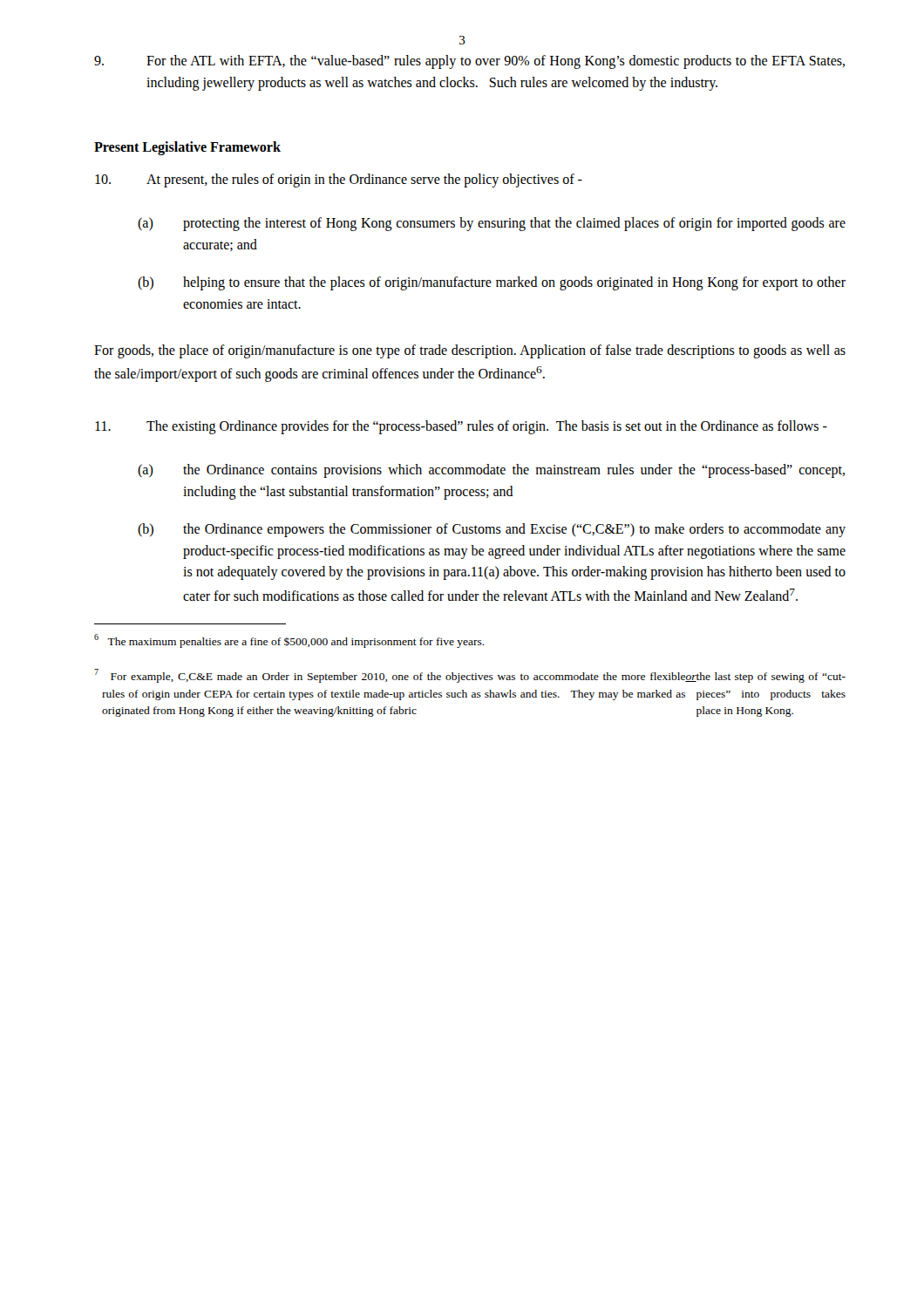This screenshot has height=1308, width=924.
Task: Find the block on this page that starts "The existing Ordinance provides for the “process-based” rules"
Action: coord(470,426)
